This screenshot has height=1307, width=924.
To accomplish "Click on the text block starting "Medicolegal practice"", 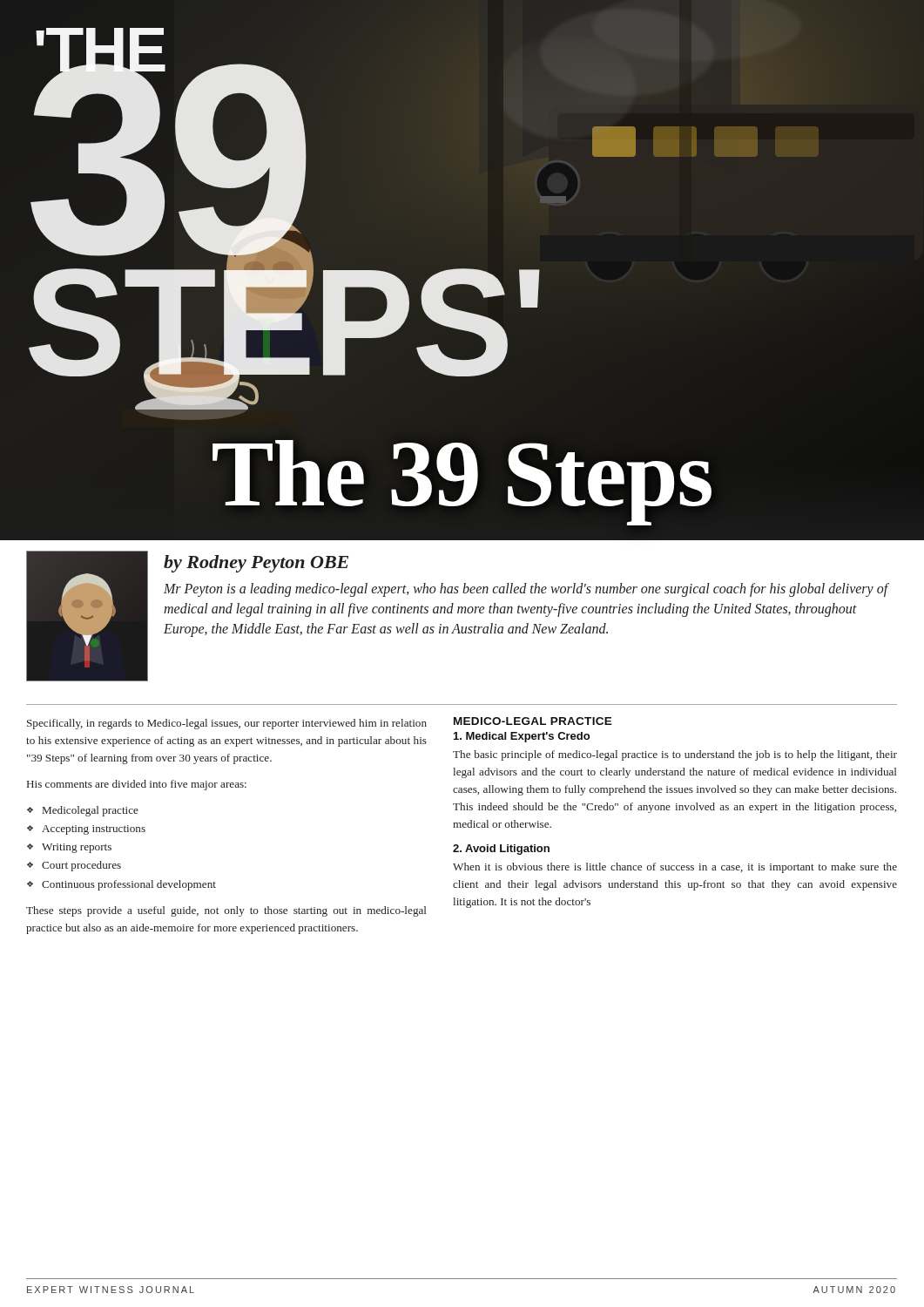I will pyautogui.click(x=90, y=810).
